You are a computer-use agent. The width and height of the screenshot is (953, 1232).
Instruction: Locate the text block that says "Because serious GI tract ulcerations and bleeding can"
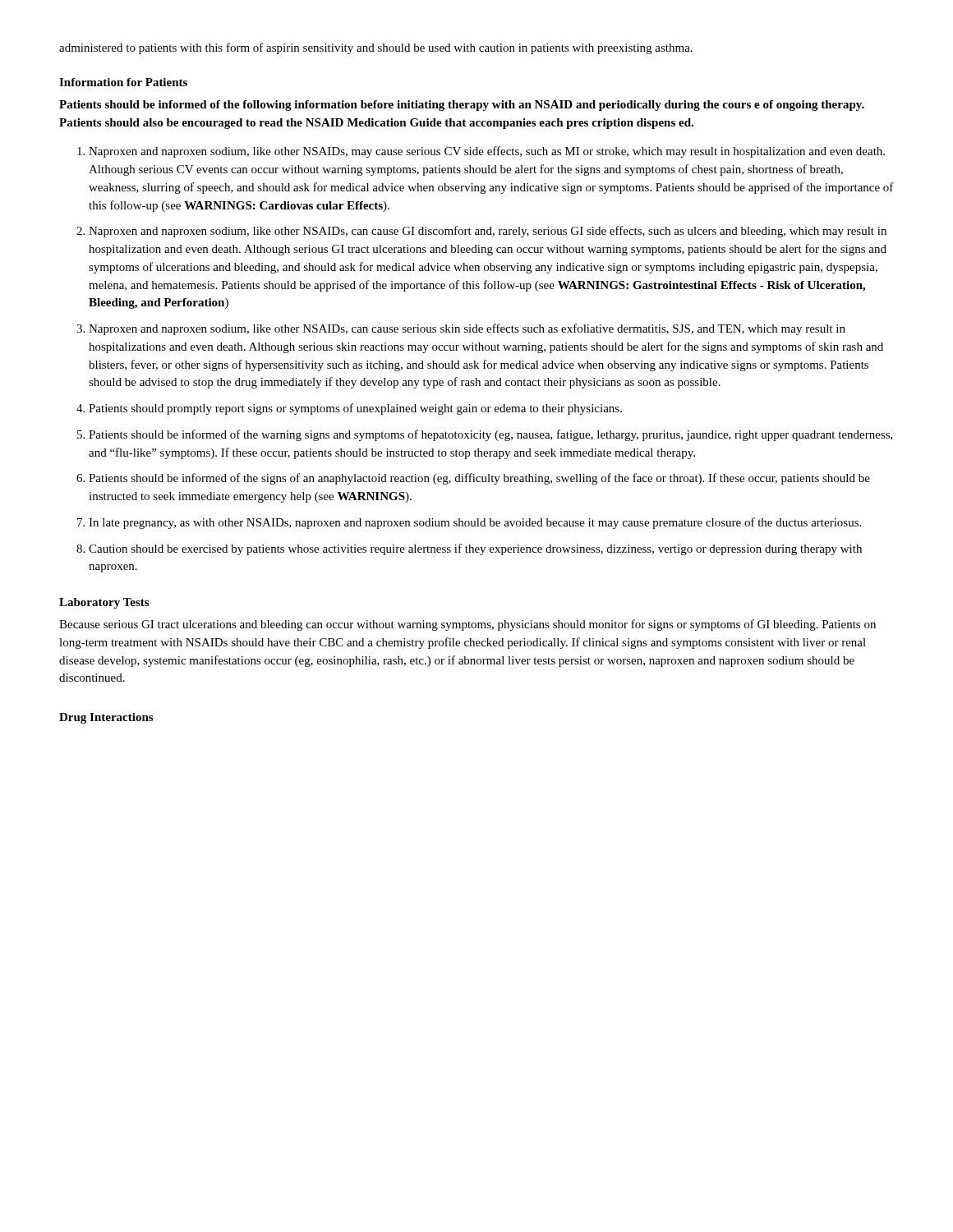468,651
